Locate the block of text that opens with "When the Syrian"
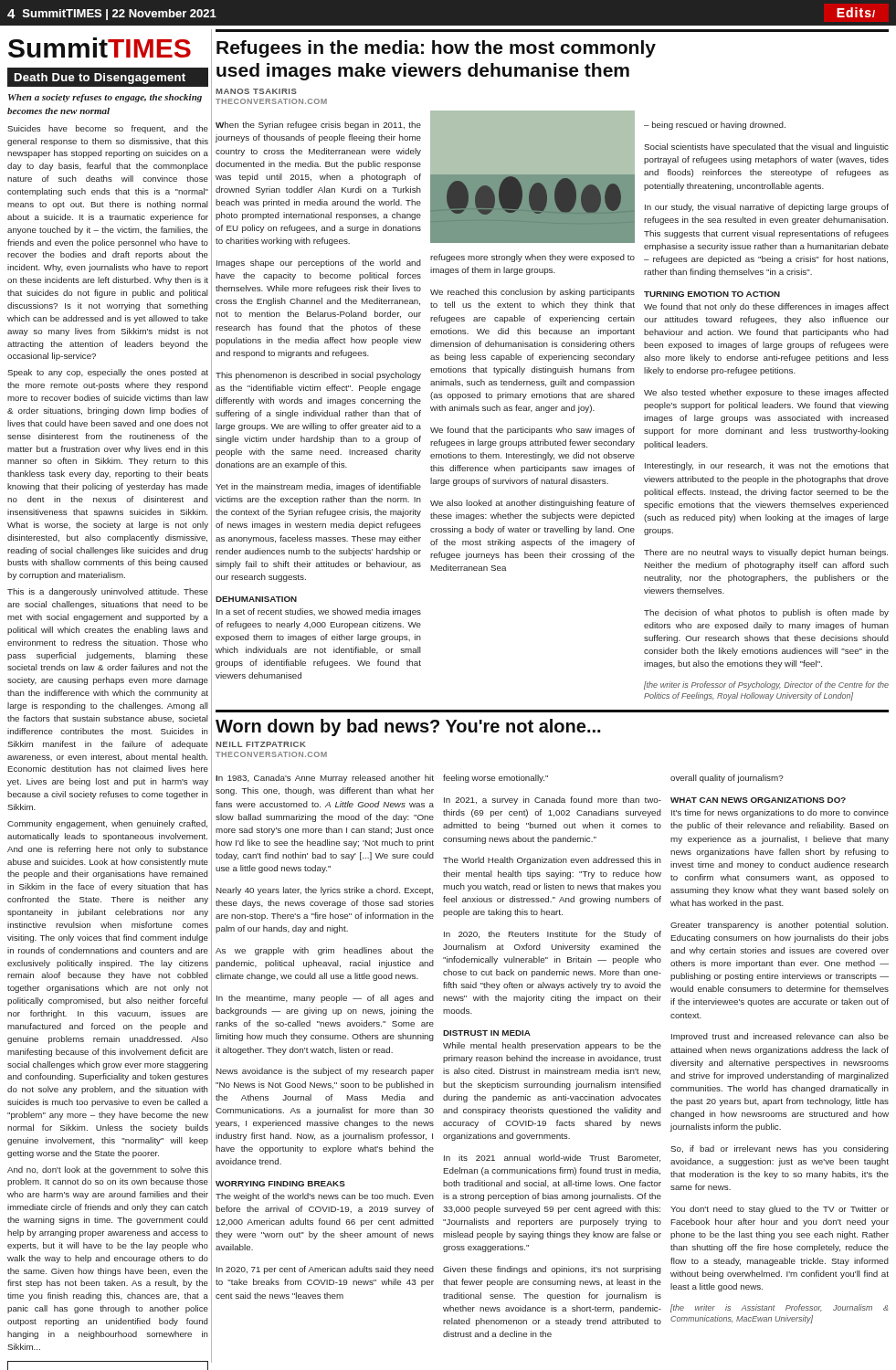896x1370 pixels. pos(318,401)
